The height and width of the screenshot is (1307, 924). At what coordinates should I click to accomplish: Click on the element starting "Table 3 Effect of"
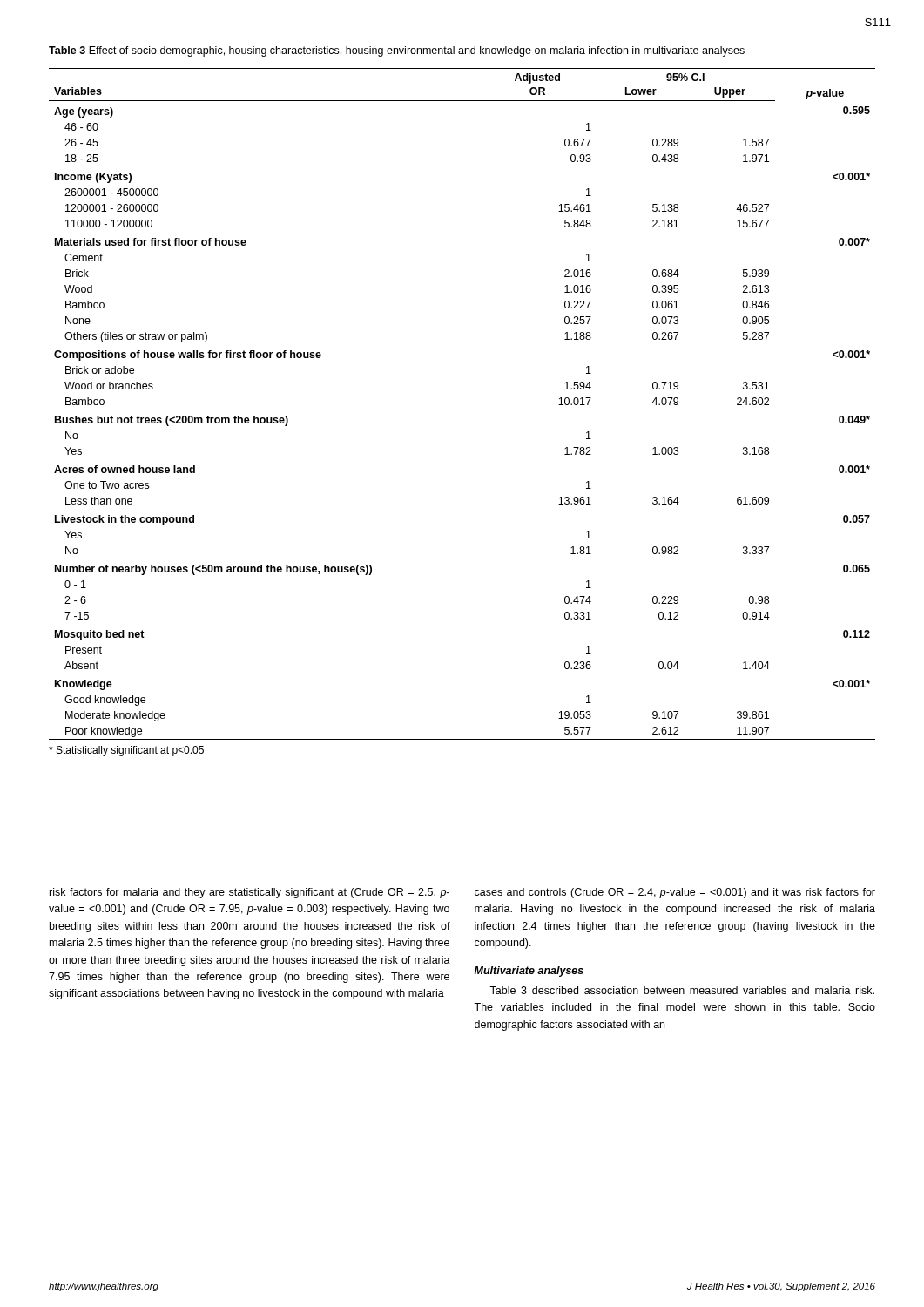pos(397,51)
